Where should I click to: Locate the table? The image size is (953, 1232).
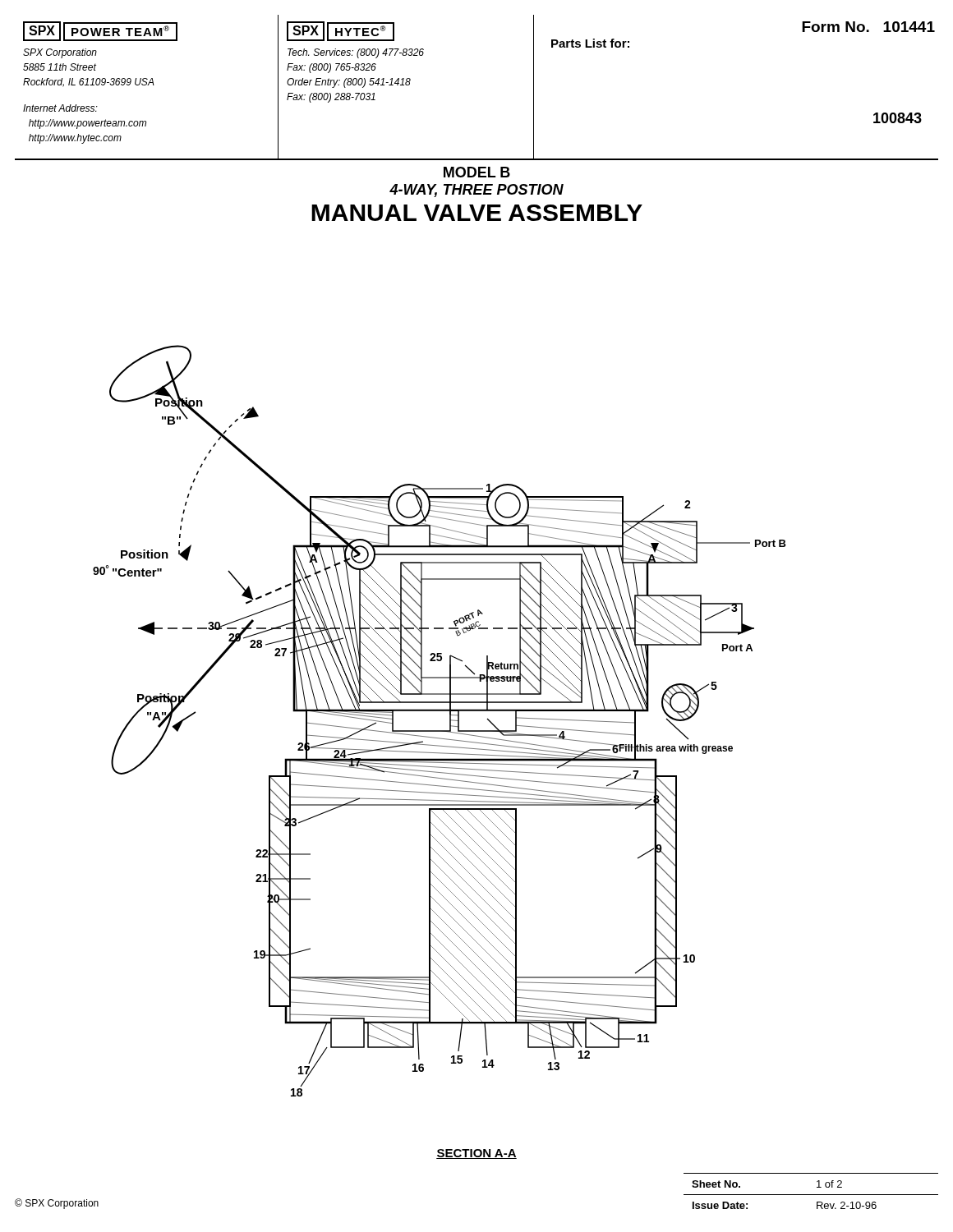[811, 1194]
